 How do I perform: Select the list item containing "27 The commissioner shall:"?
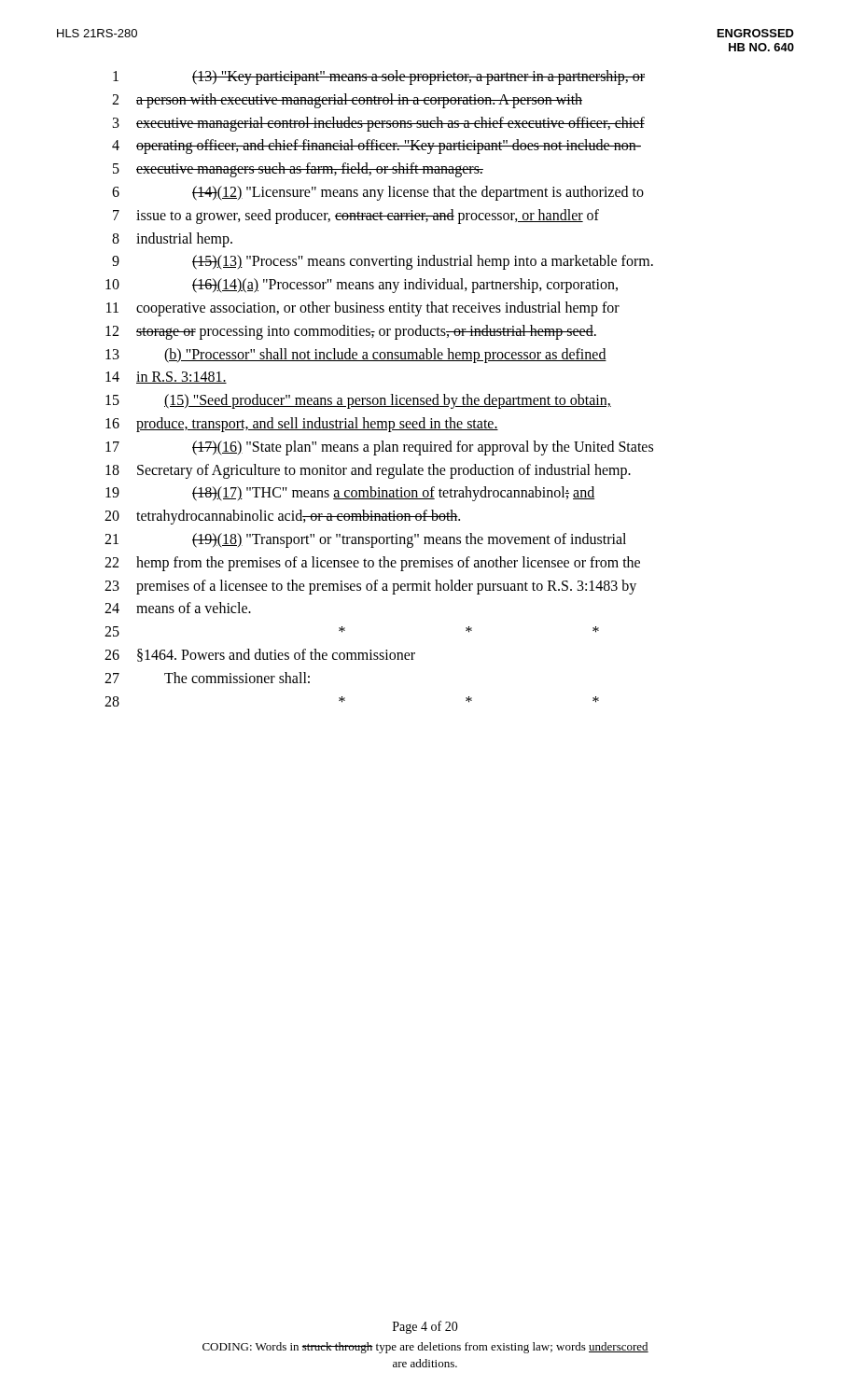click(x=207, y=678)
